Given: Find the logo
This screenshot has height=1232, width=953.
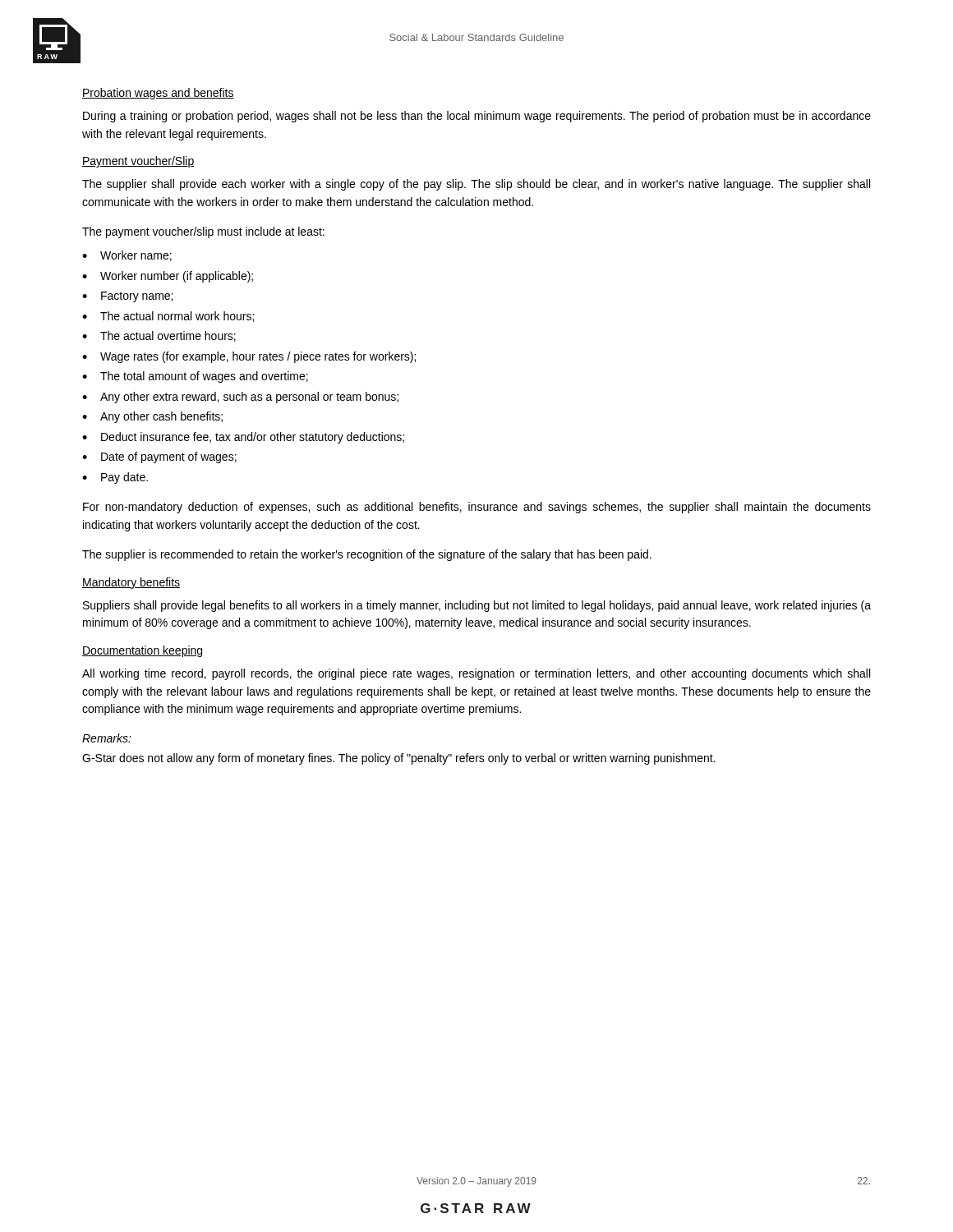Looking at the screenshot, I should tap(57, 42).
